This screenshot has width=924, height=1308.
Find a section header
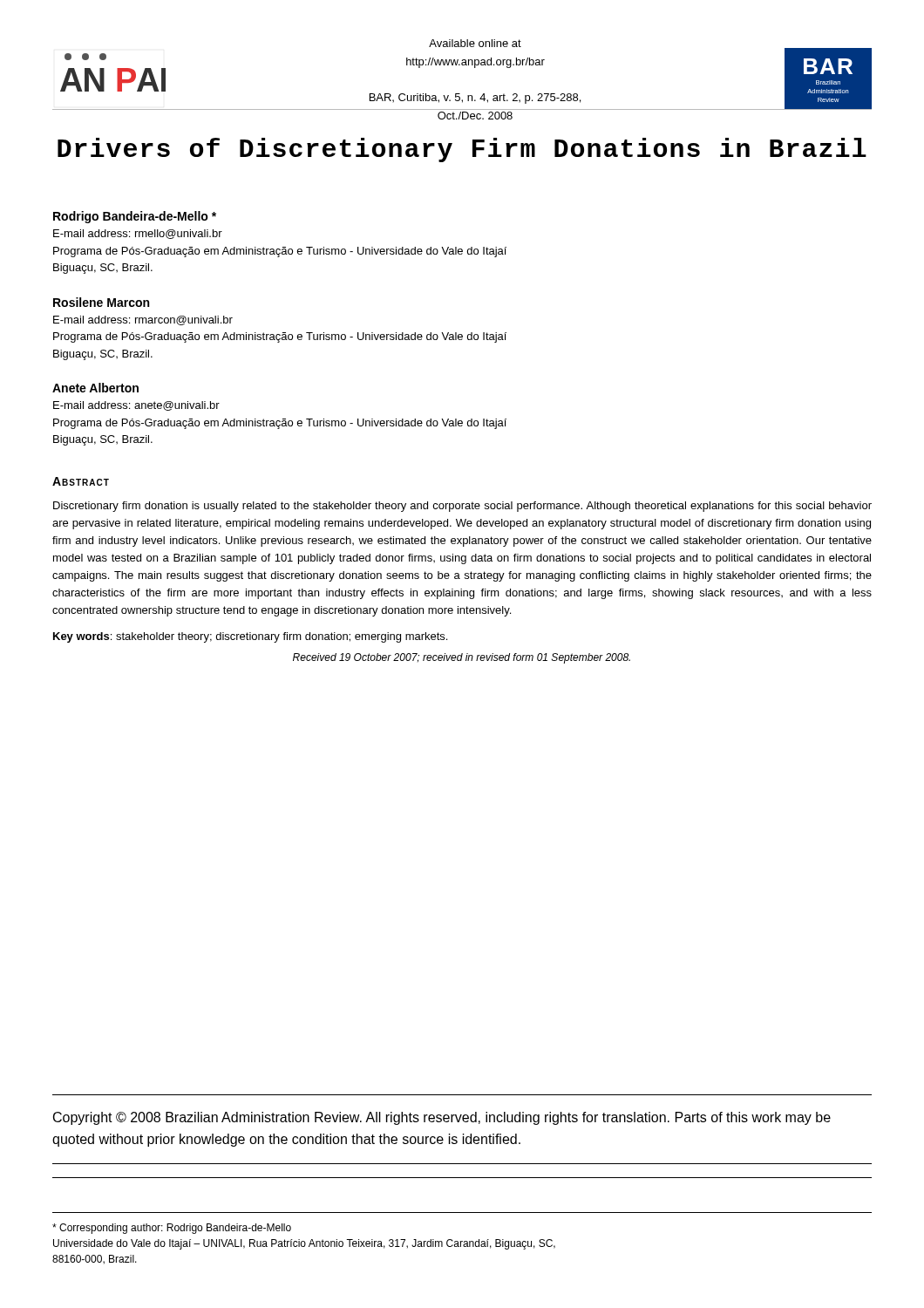click(81, 481)
